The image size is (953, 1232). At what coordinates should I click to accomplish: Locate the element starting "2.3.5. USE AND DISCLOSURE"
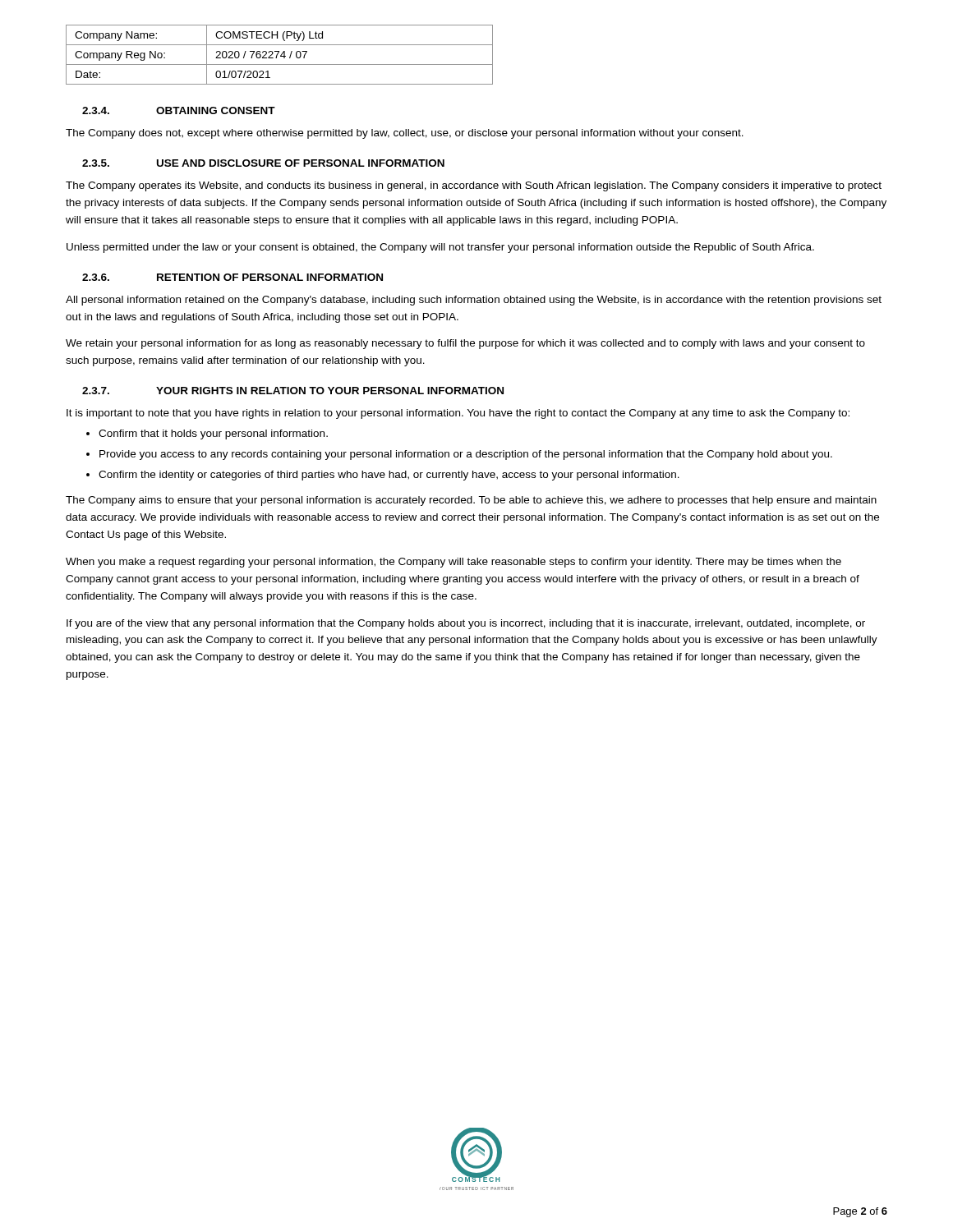click(x=255, y=163)
